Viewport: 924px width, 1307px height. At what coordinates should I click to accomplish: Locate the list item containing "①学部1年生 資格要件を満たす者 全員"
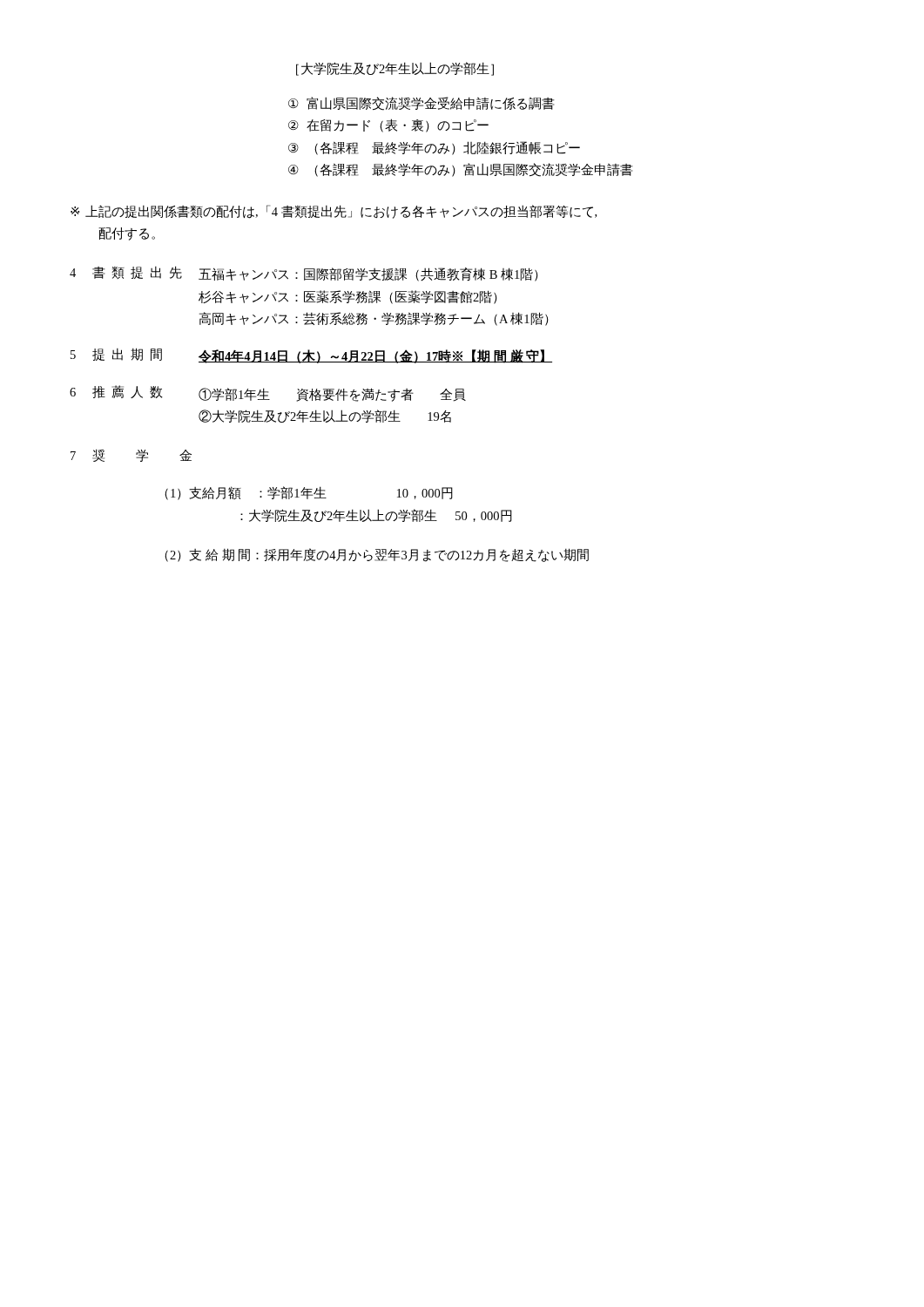[332, 395]
